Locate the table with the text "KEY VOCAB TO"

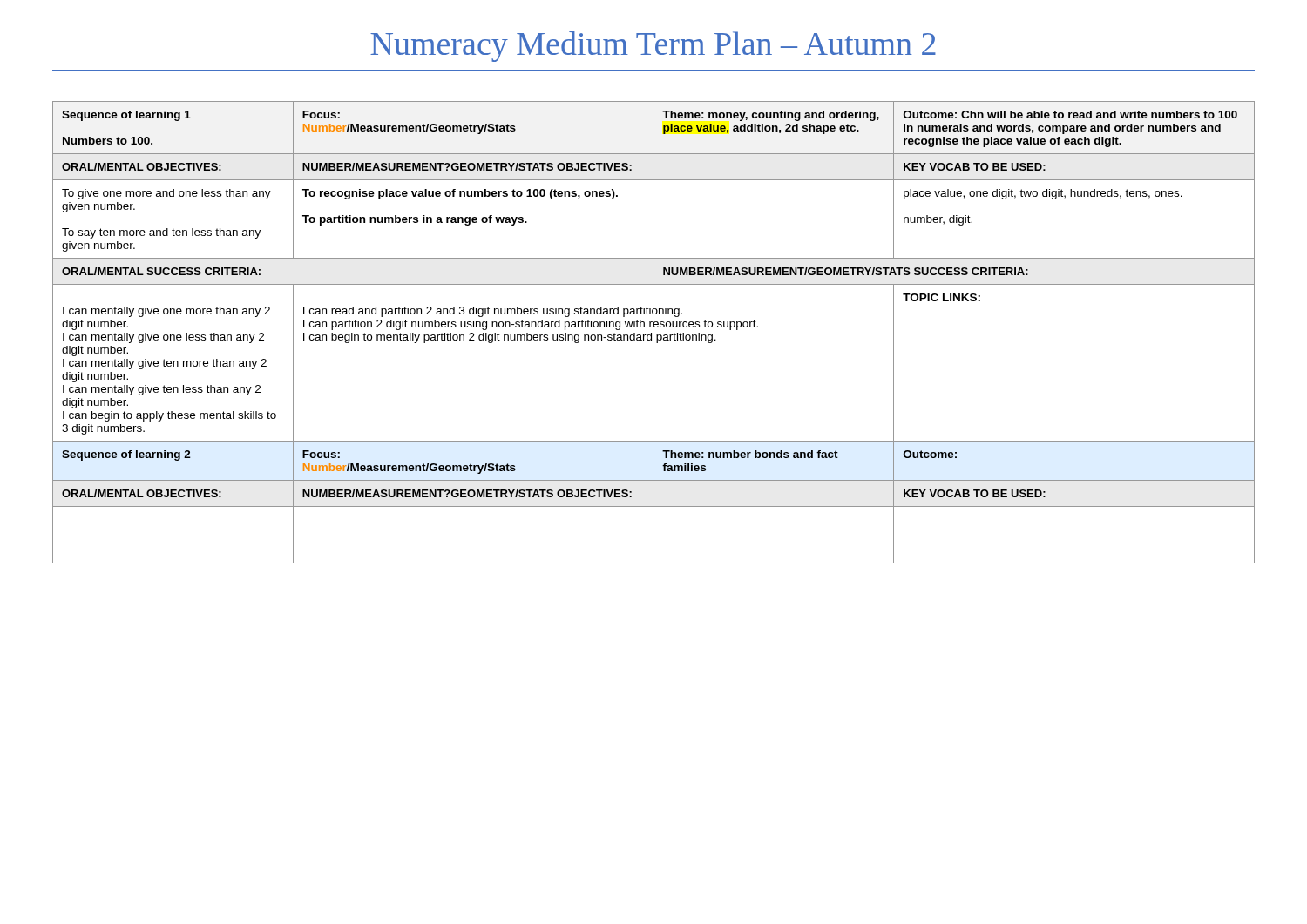point(654,332)
